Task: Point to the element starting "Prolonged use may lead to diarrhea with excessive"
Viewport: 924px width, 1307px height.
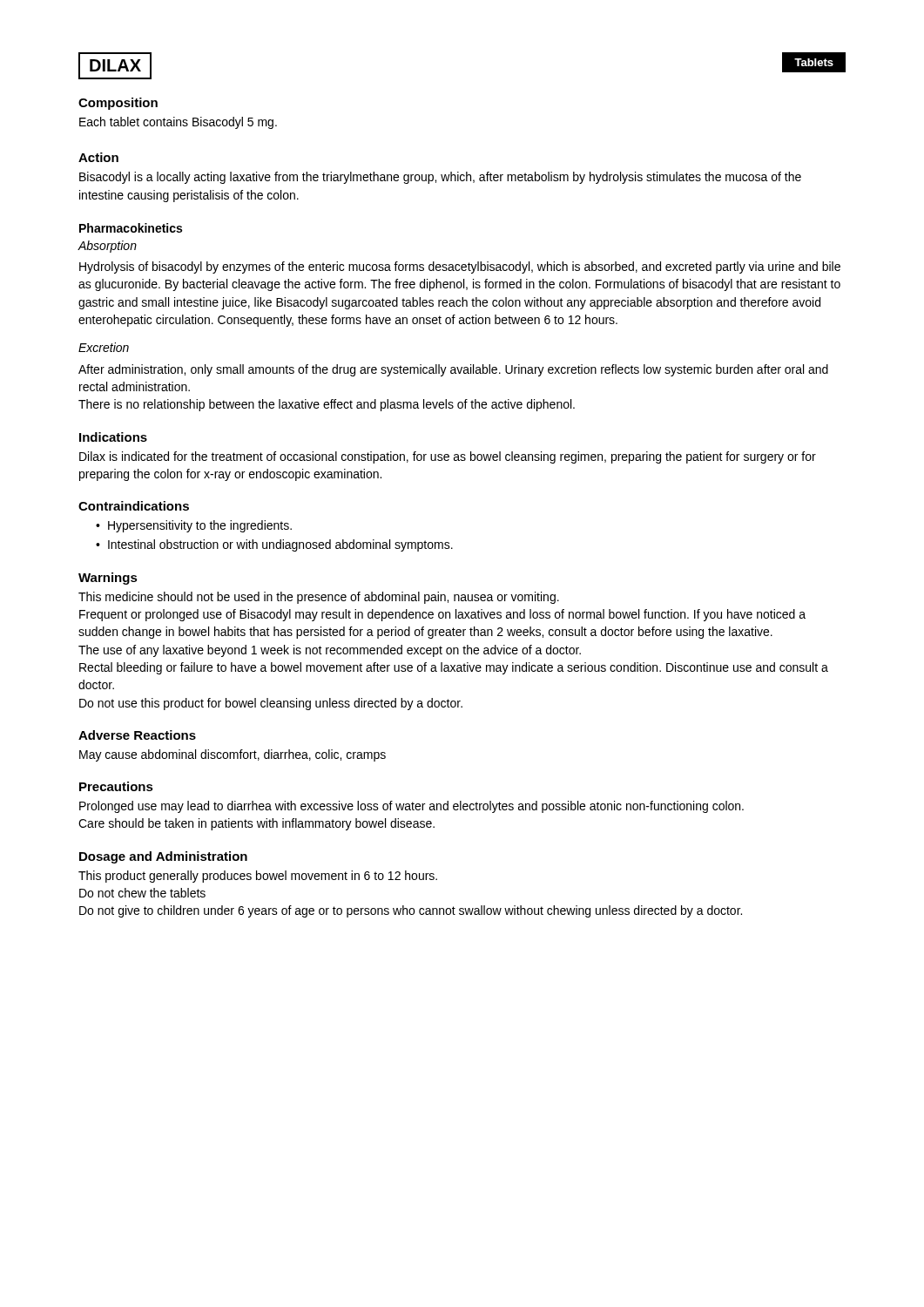Action: [x=411, y=815]
